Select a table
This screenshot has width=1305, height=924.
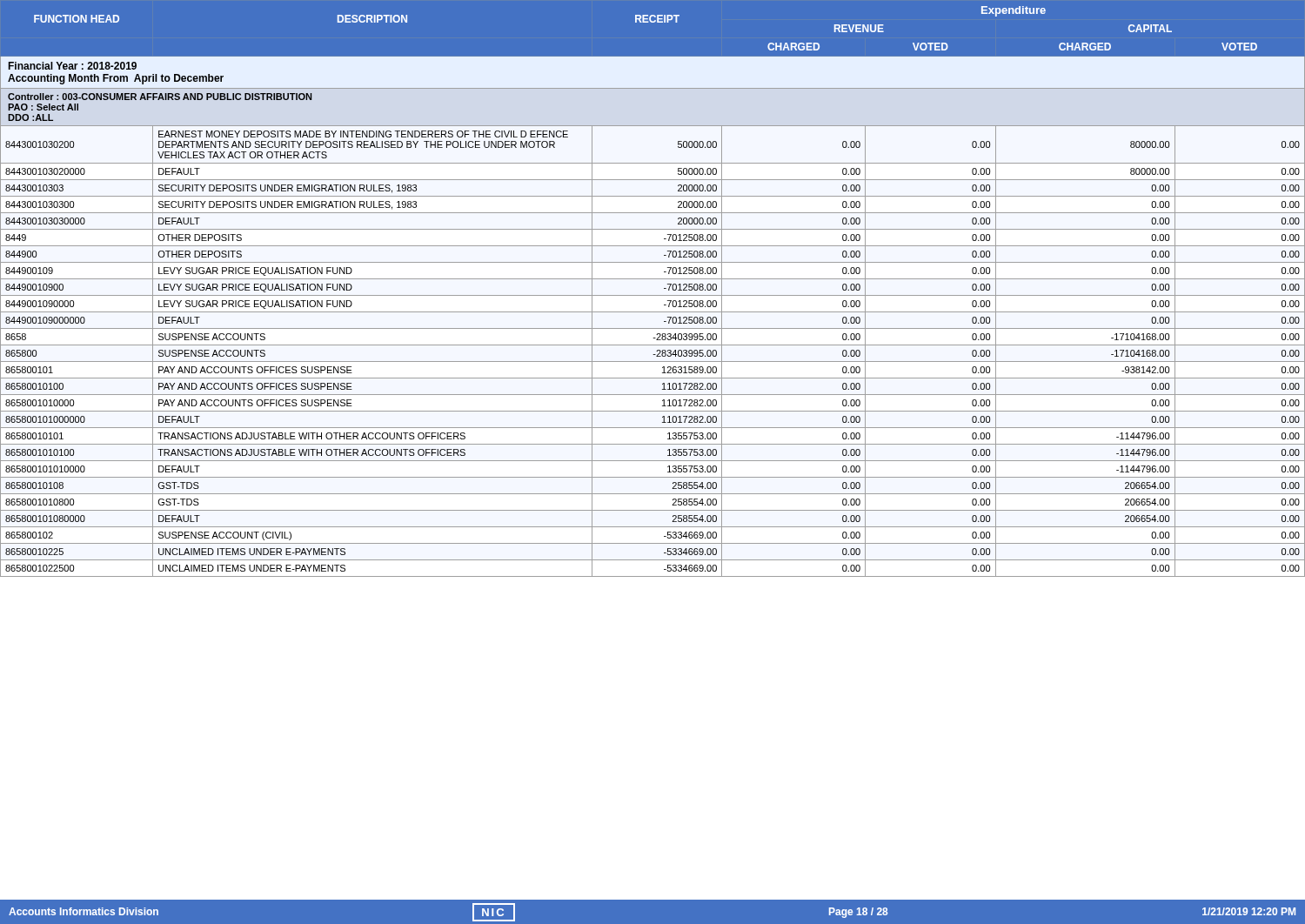point(652,449)
